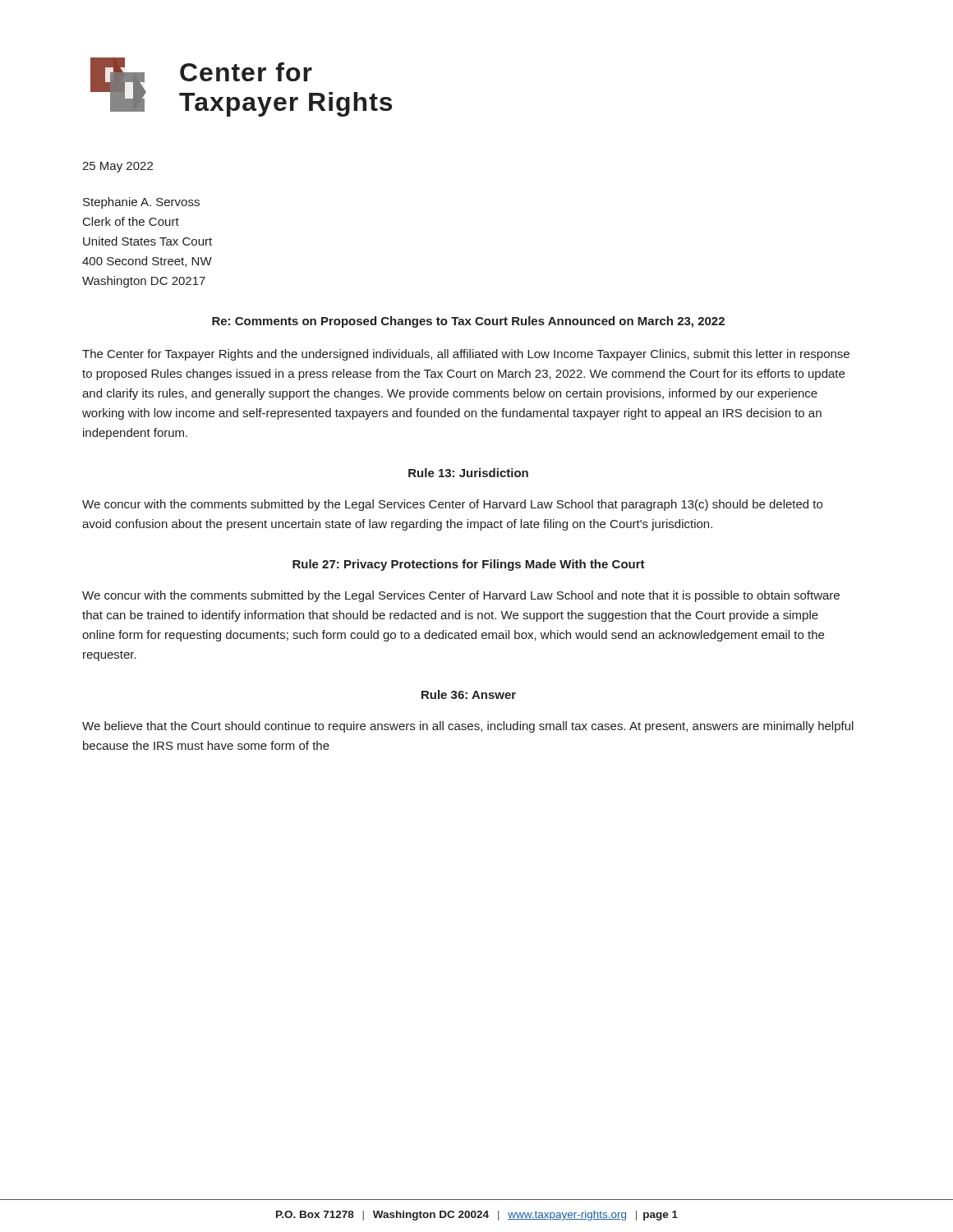
Task: Find the region starting "Stephanie A. Servoss Clerk of the"
Action: [x=147, y=241]
